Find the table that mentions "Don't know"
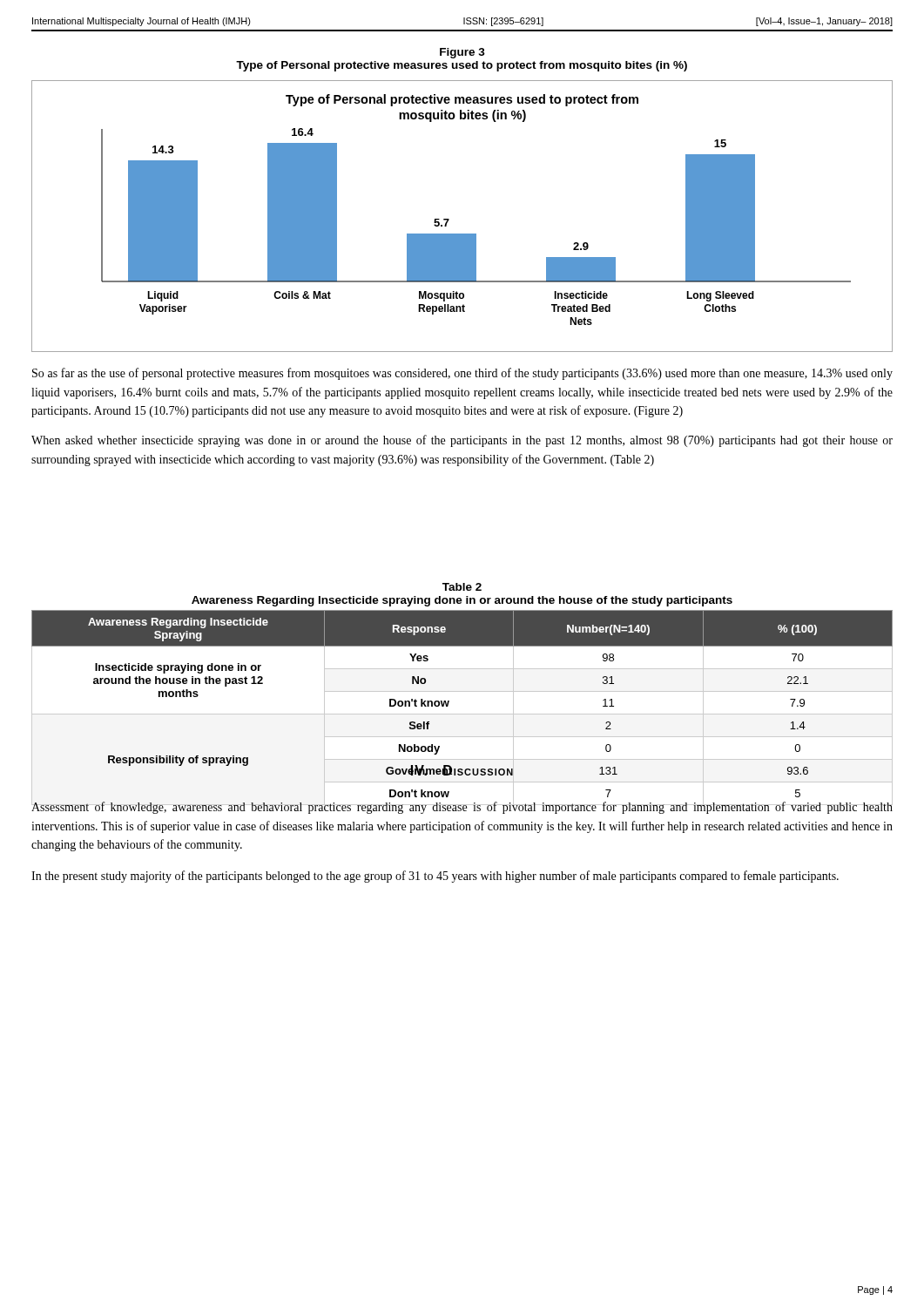924x1307 pixels. [462, 708]
